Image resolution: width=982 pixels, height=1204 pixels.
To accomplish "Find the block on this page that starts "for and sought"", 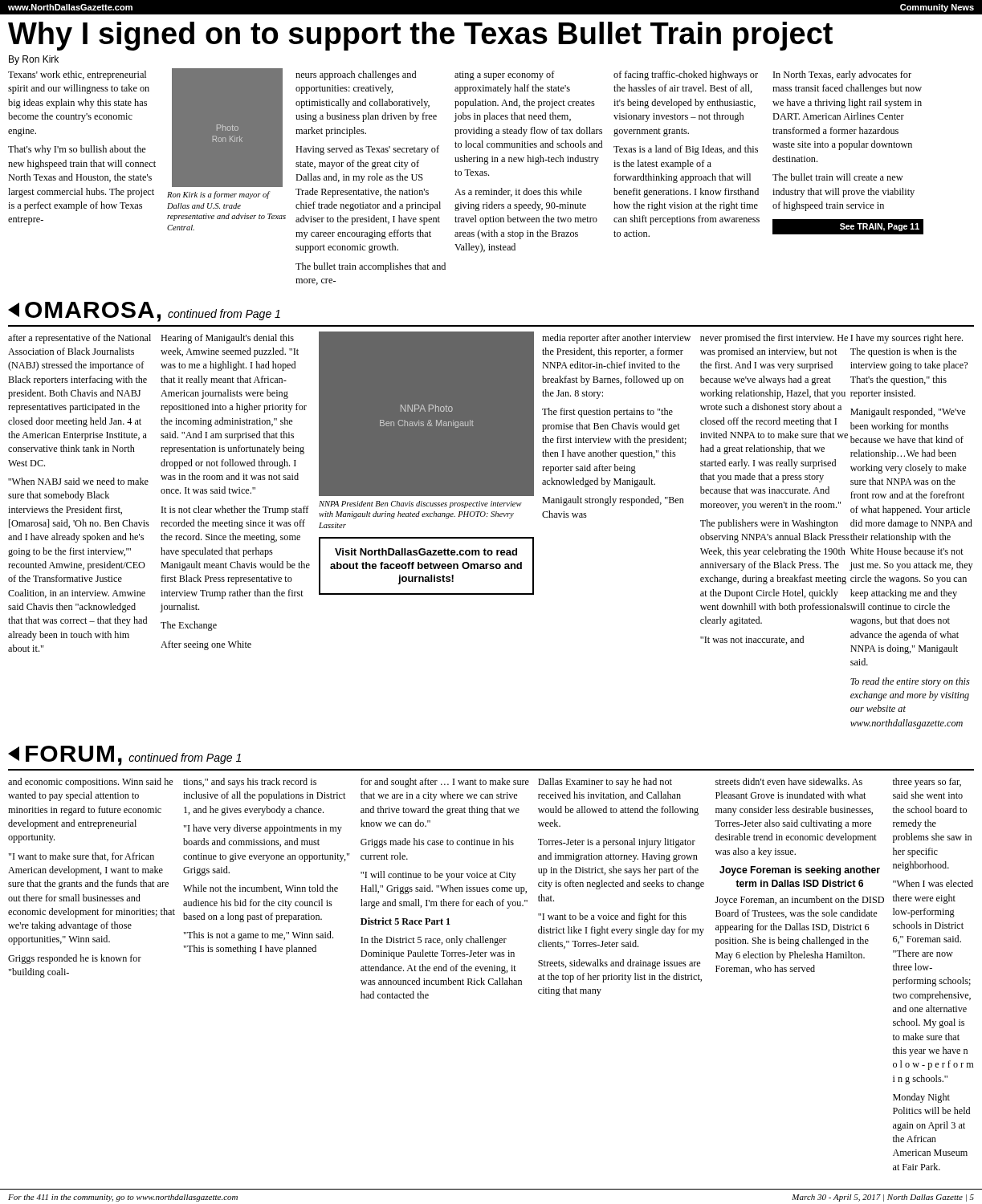I will click(x=445, y=889).
